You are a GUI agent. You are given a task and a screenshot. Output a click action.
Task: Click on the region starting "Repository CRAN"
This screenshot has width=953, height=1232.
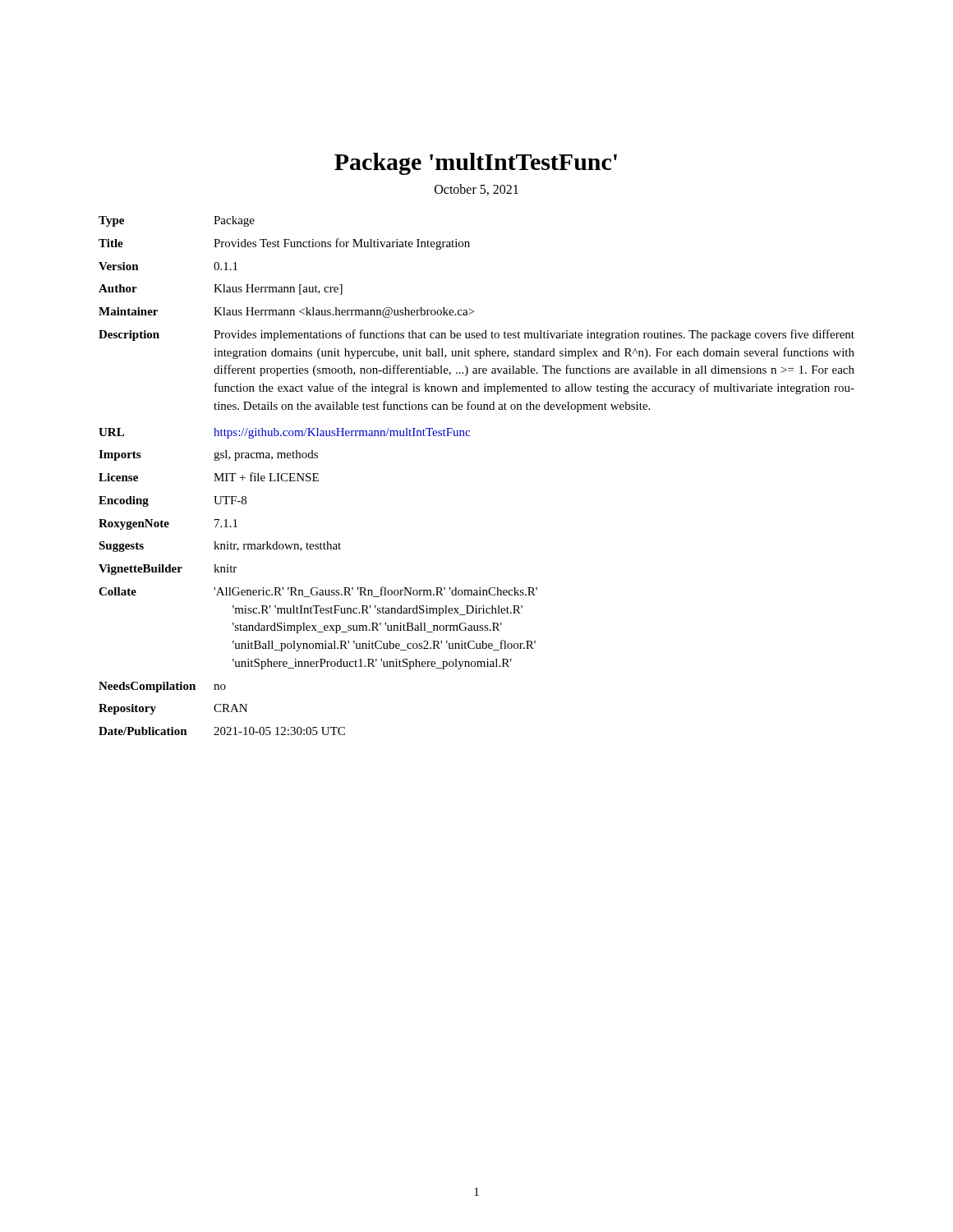point(125,709)
